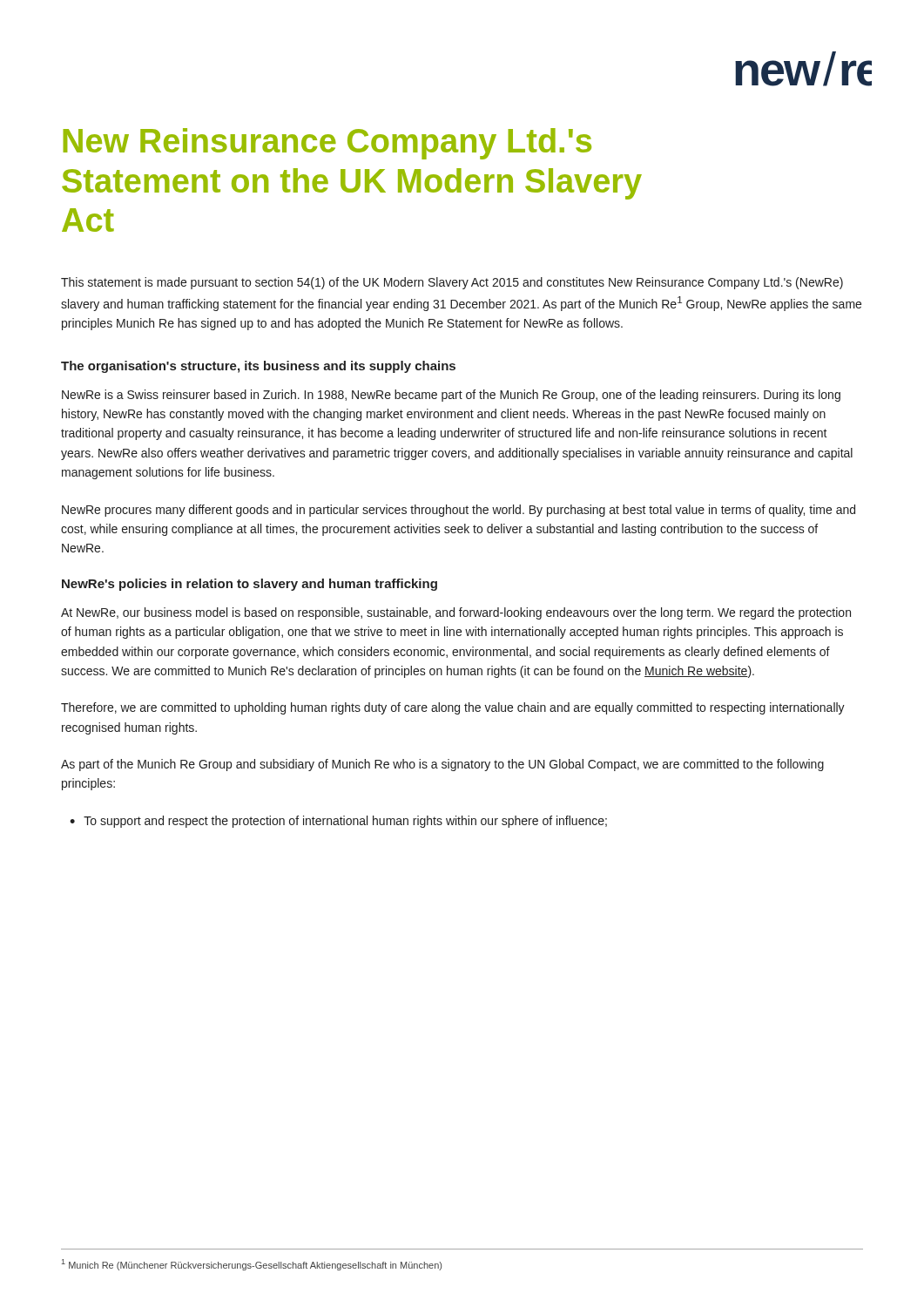Viewport: 924px width, 1307px height.
Task: Click on the text block with the text "Therefore, we are committed to upholding human rights"
Action: 453,718
